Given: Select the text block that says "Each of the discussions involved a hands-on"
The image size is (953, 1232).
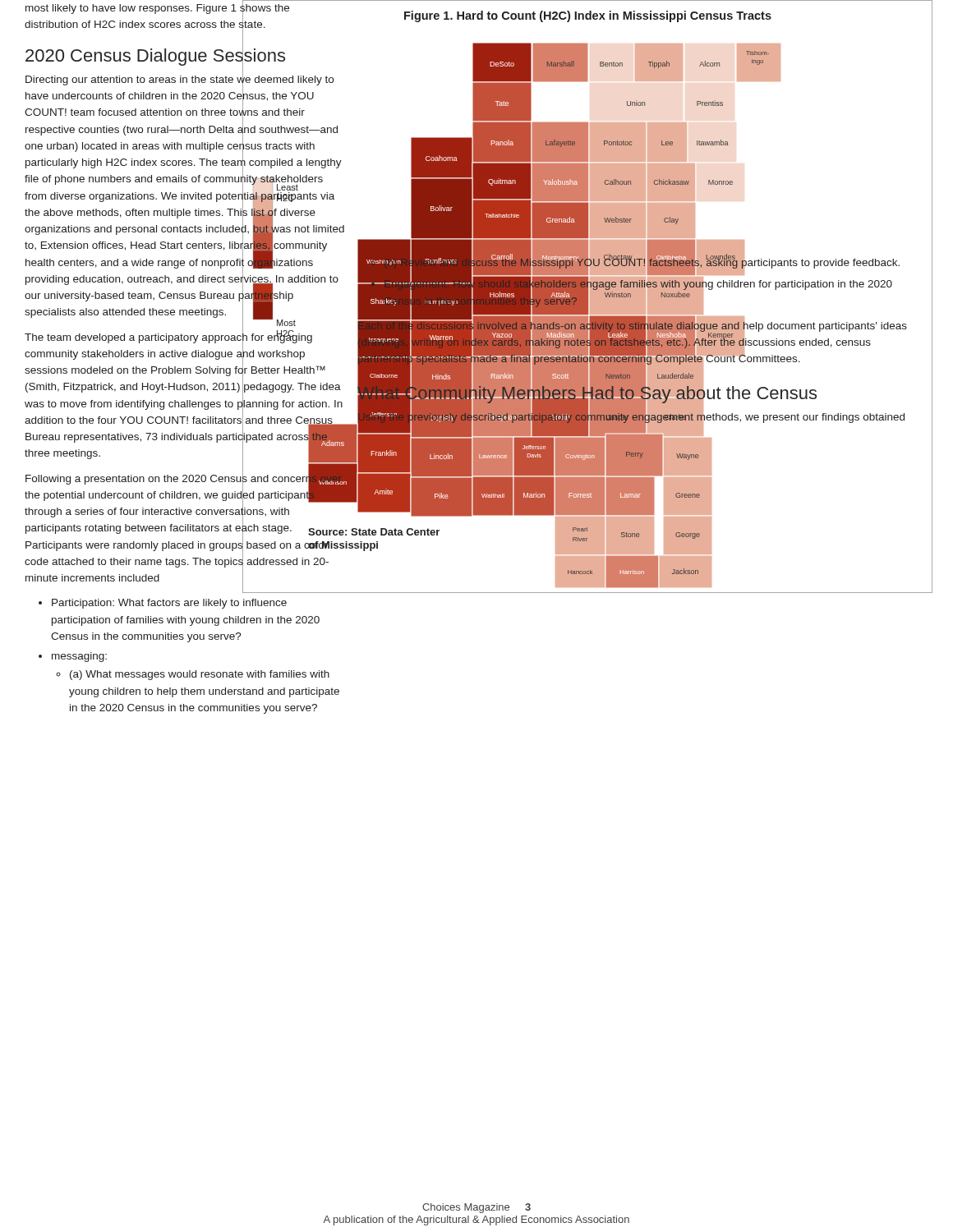Looking at the screenshot, I should [632, 342].
